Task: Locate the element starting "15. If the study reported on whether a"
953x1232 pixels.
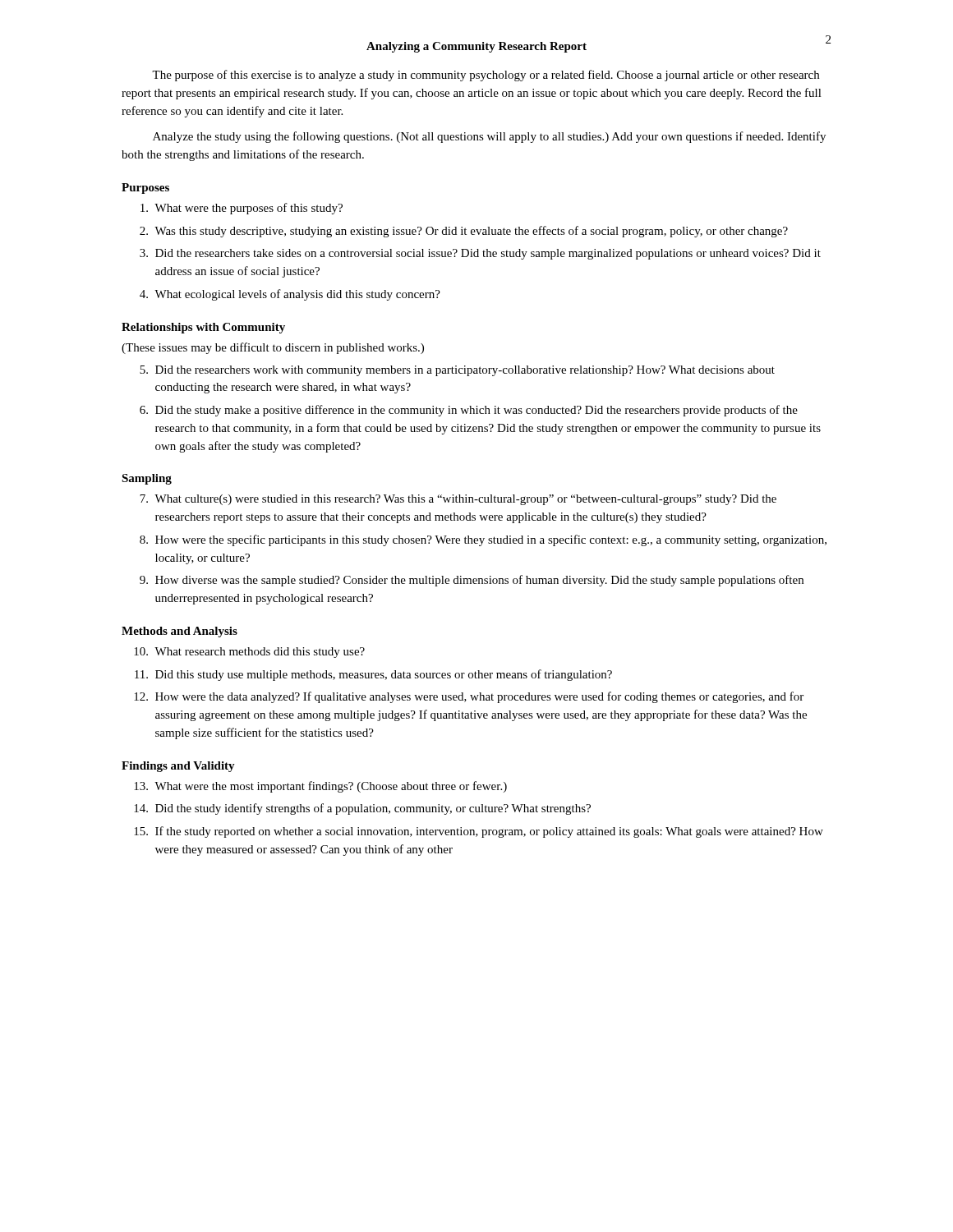Action: click(x=476, y=841)
